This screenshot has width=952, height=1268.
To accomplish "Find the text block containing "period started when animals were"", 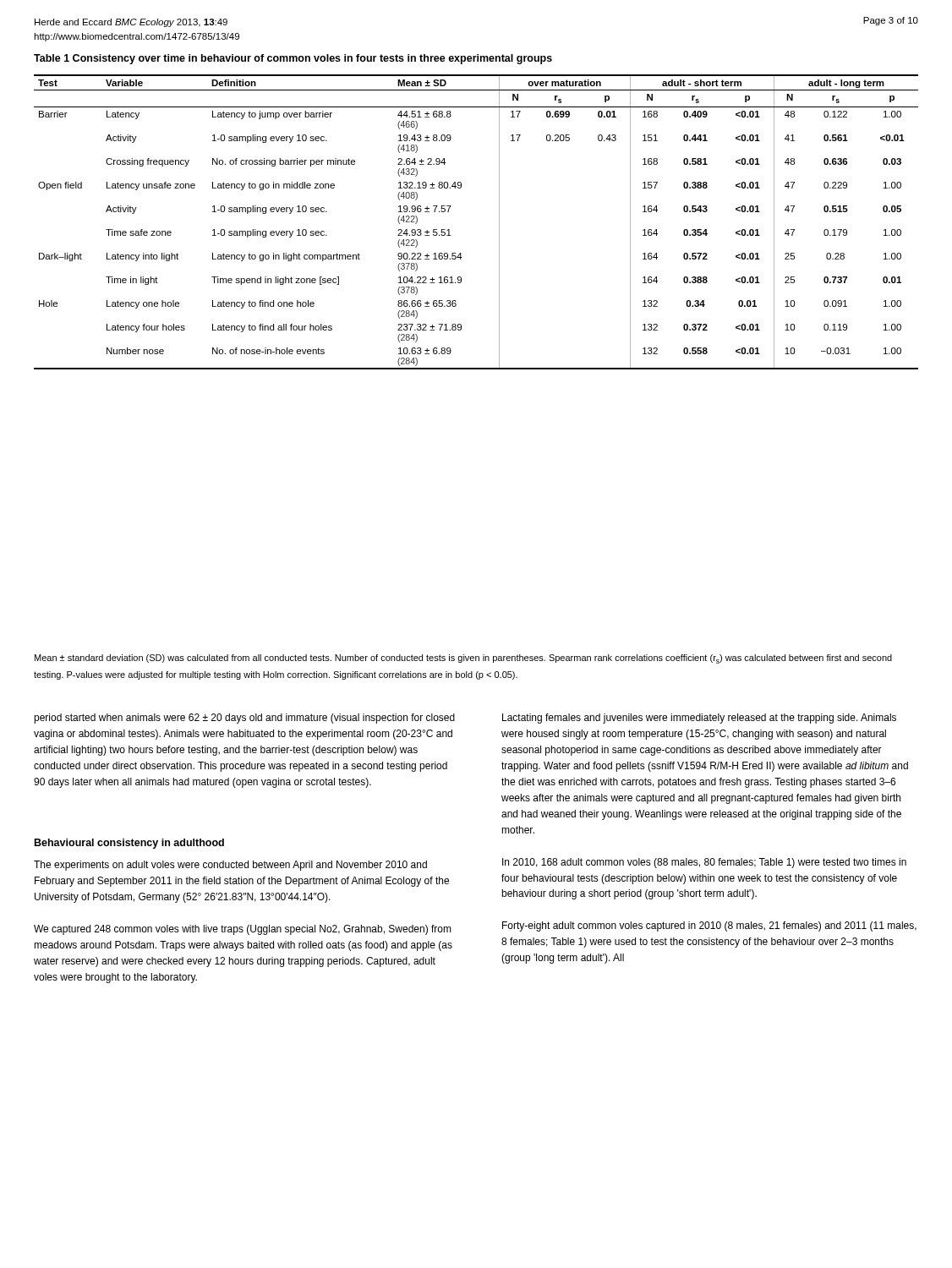I will 244,750.
